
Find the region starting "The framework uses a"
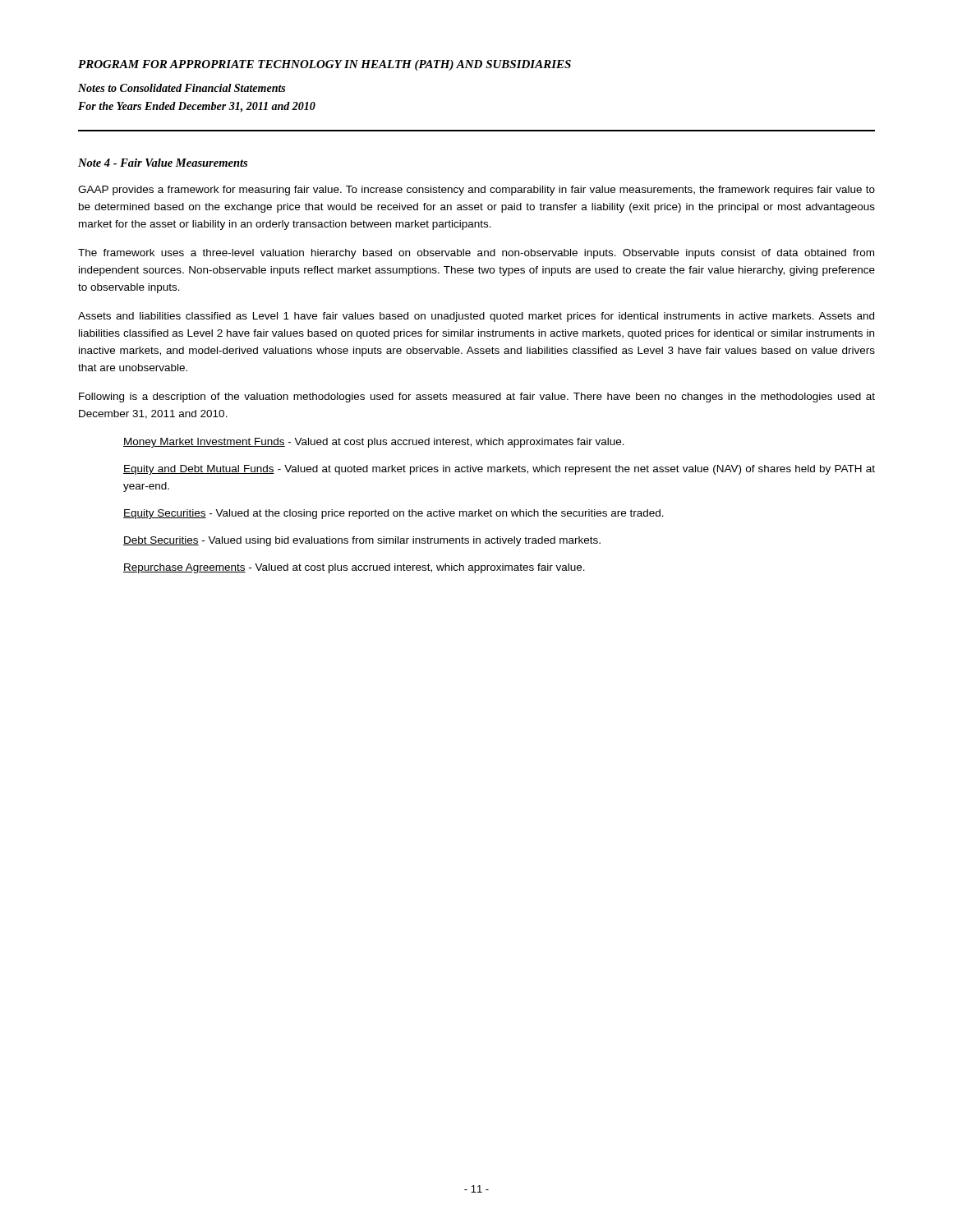(476, 270)
